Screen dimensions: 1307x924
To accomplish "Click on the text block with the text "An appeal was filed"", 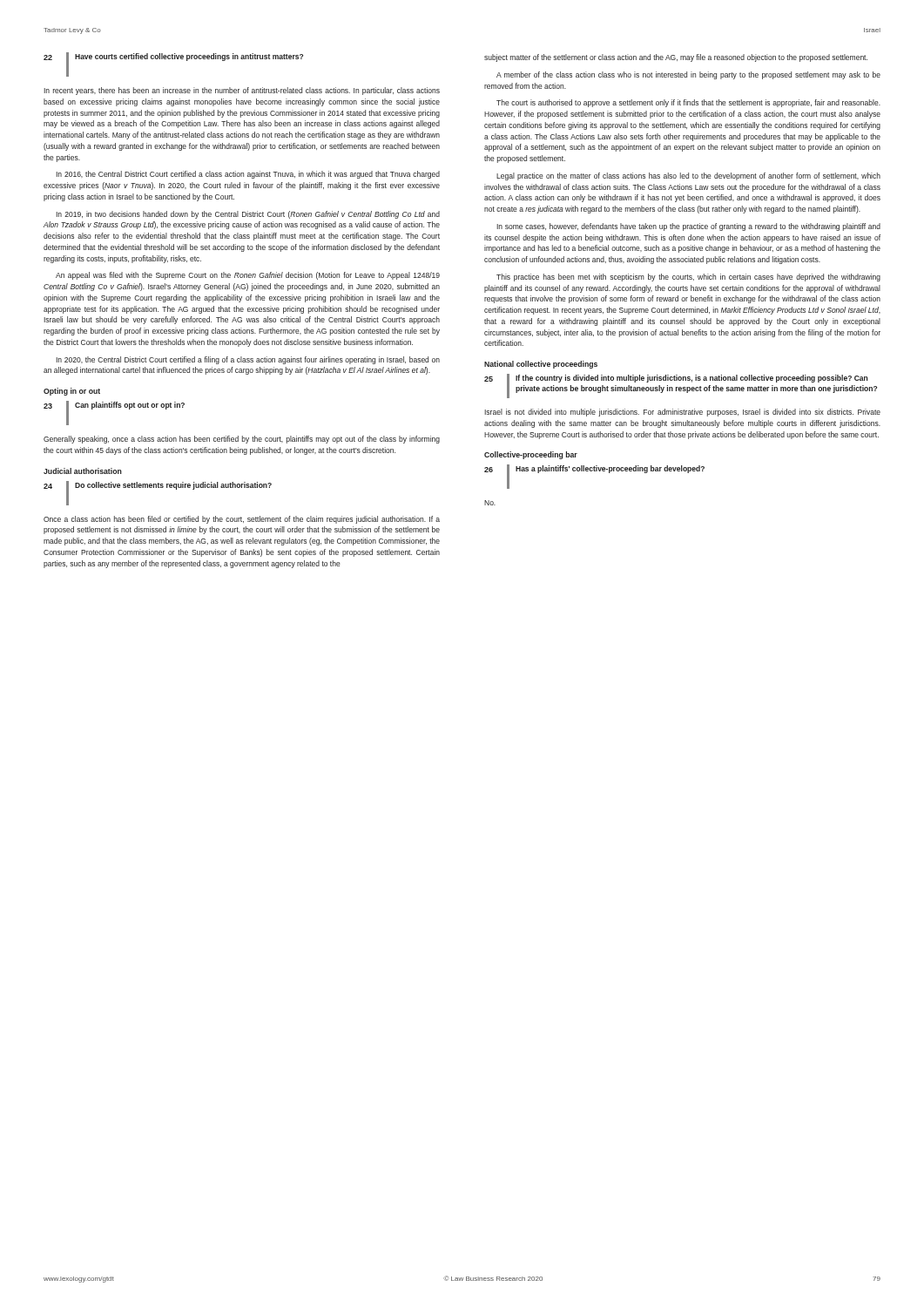I will 242,309.
